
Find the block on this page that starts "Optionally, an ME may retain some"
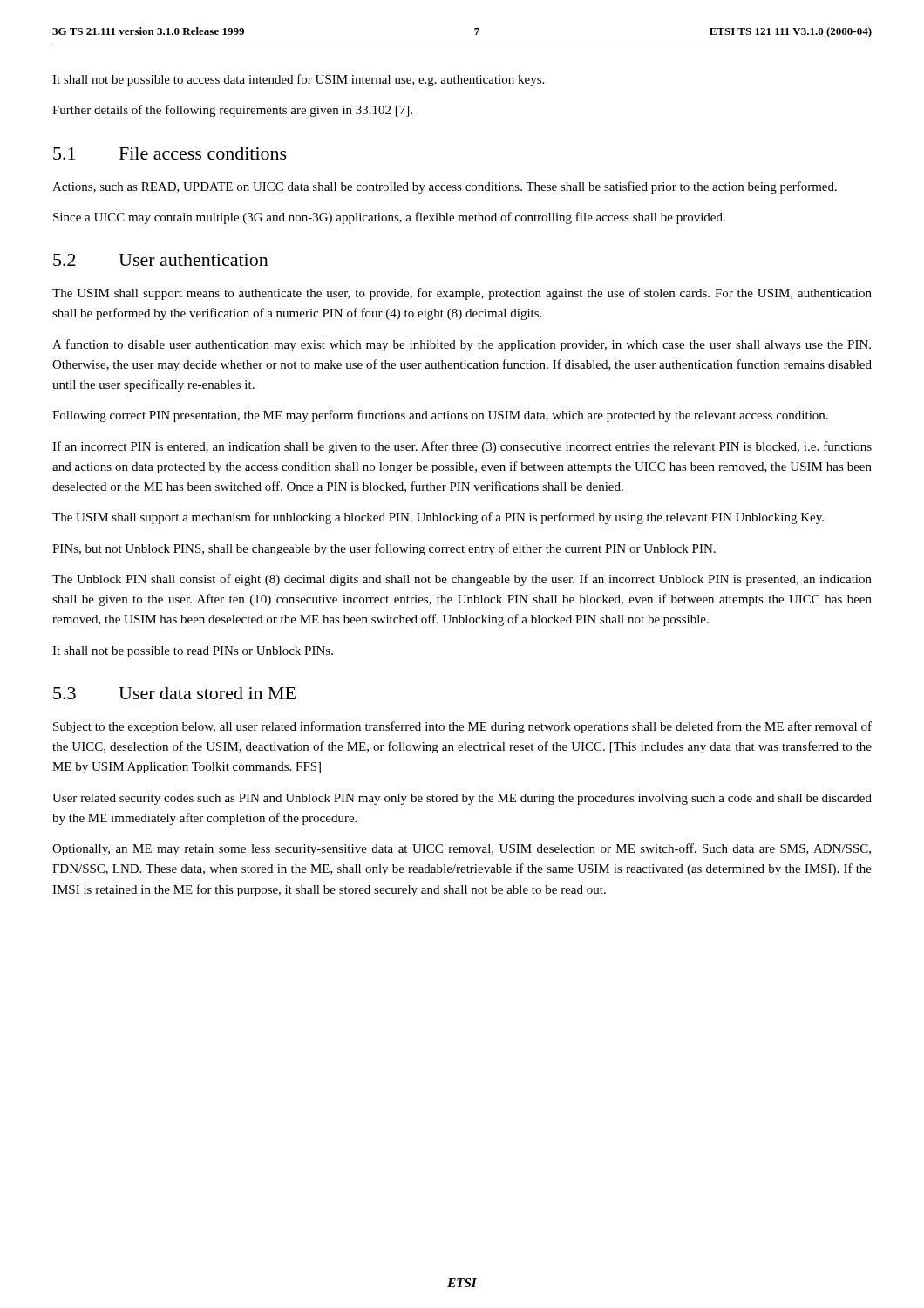[462, 869]
